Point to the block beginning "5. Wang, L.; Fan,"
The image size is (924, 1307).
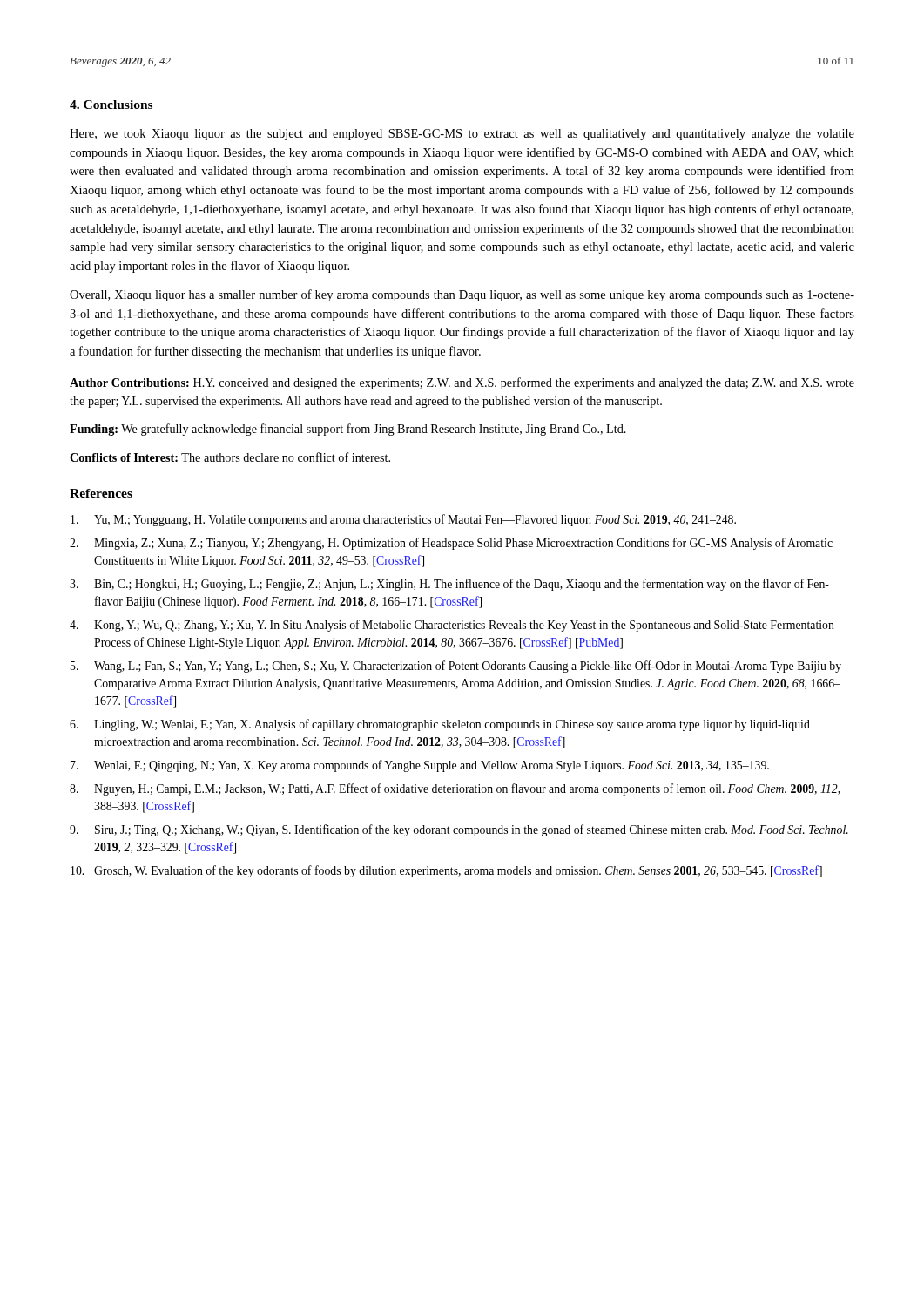[462, 684]
